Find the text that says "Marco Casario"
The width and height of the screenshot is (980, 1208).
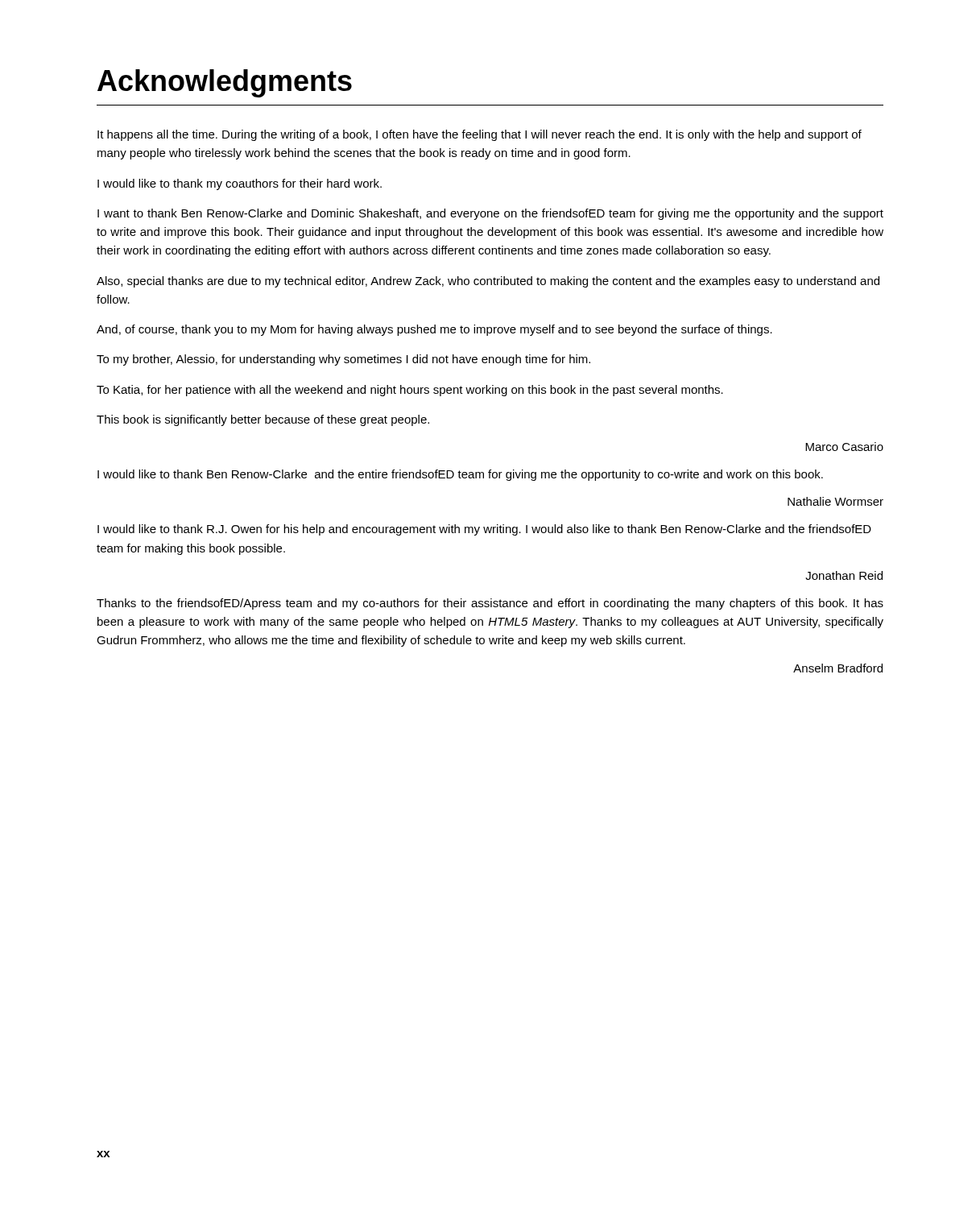(844, 447)
